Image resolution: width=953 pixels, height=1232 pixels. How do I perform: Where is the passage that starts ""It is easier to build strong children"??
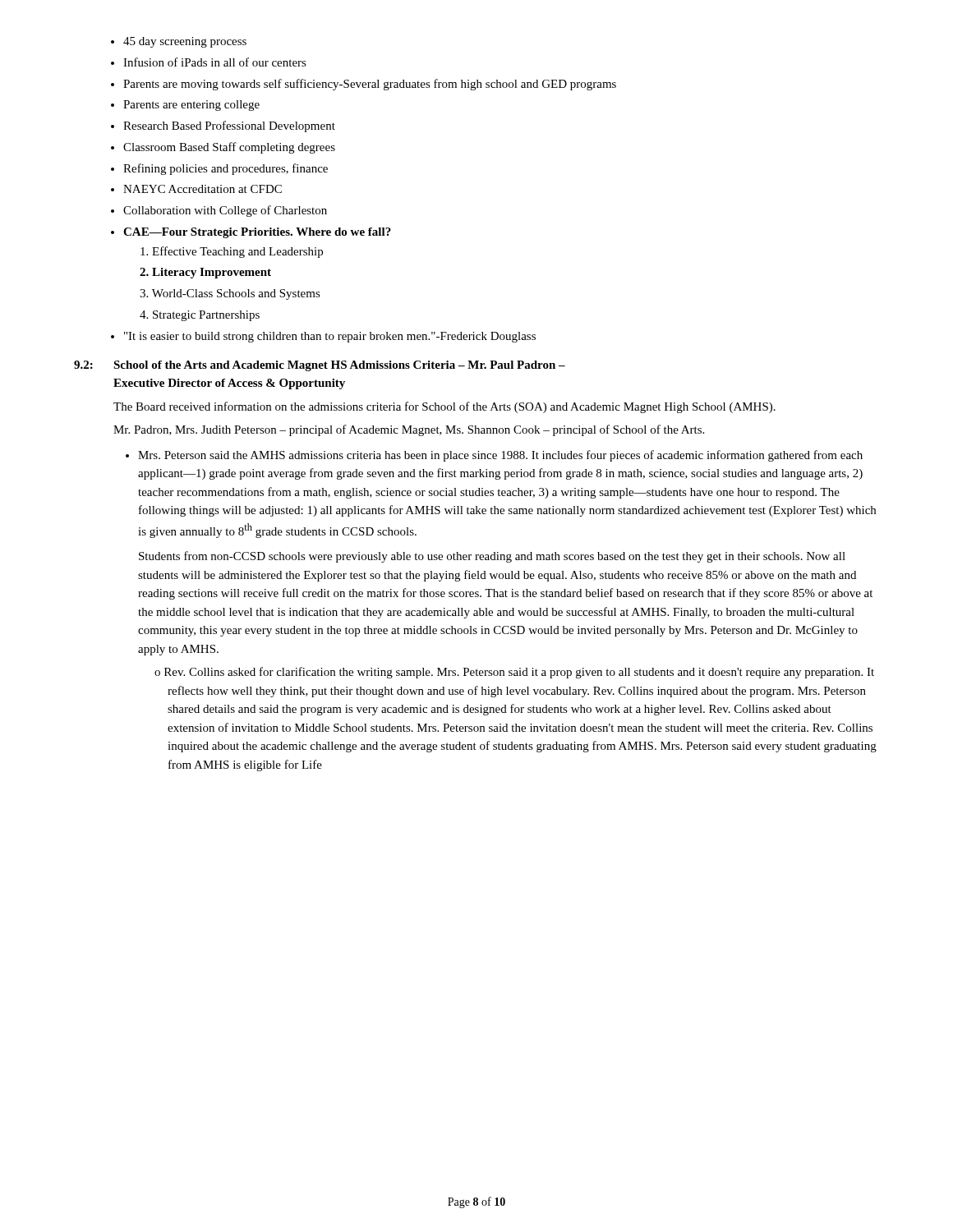pyautogui.click(x=330, y=336)
